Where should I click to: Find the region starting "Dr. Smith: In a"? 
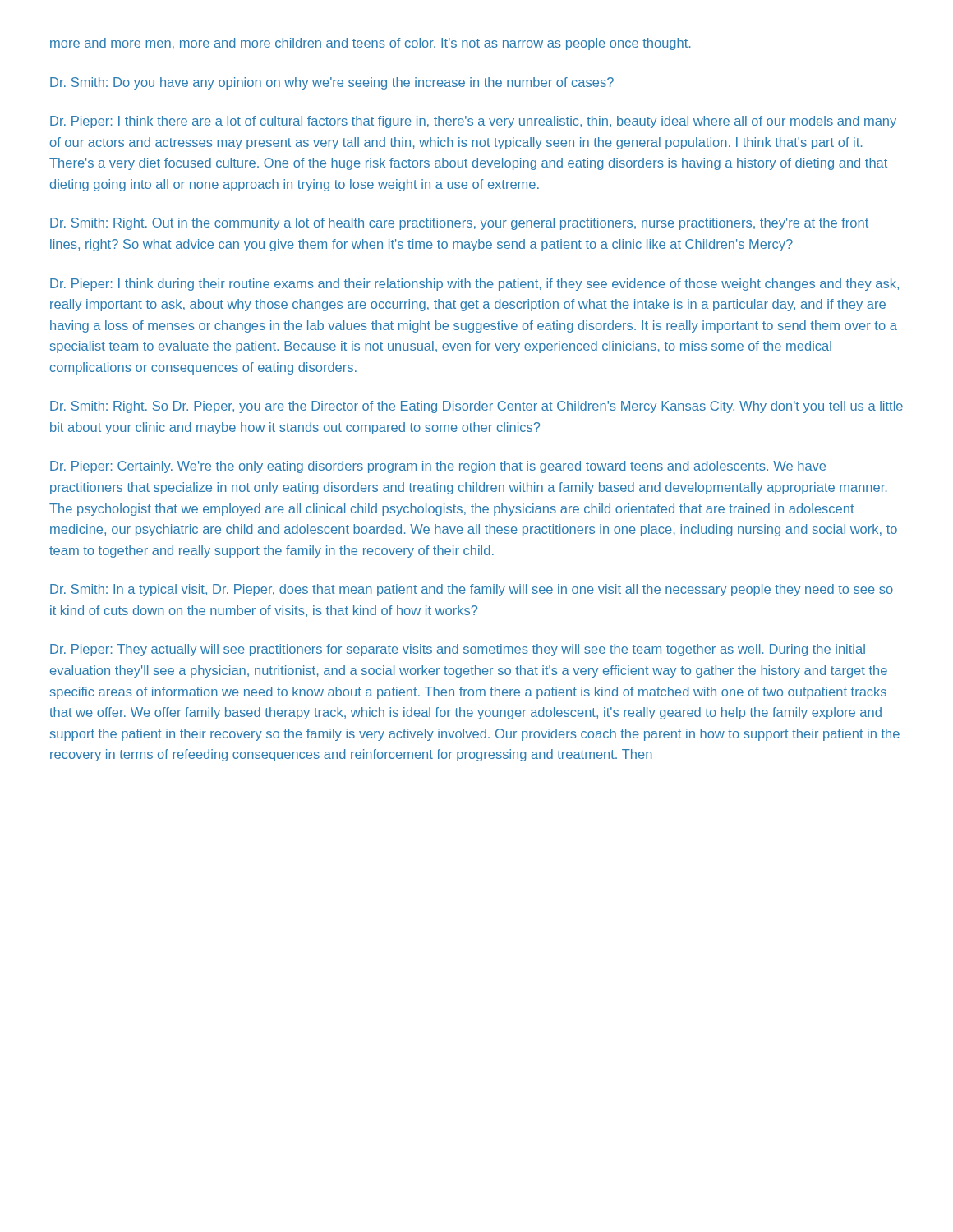(x=471, y=600)
